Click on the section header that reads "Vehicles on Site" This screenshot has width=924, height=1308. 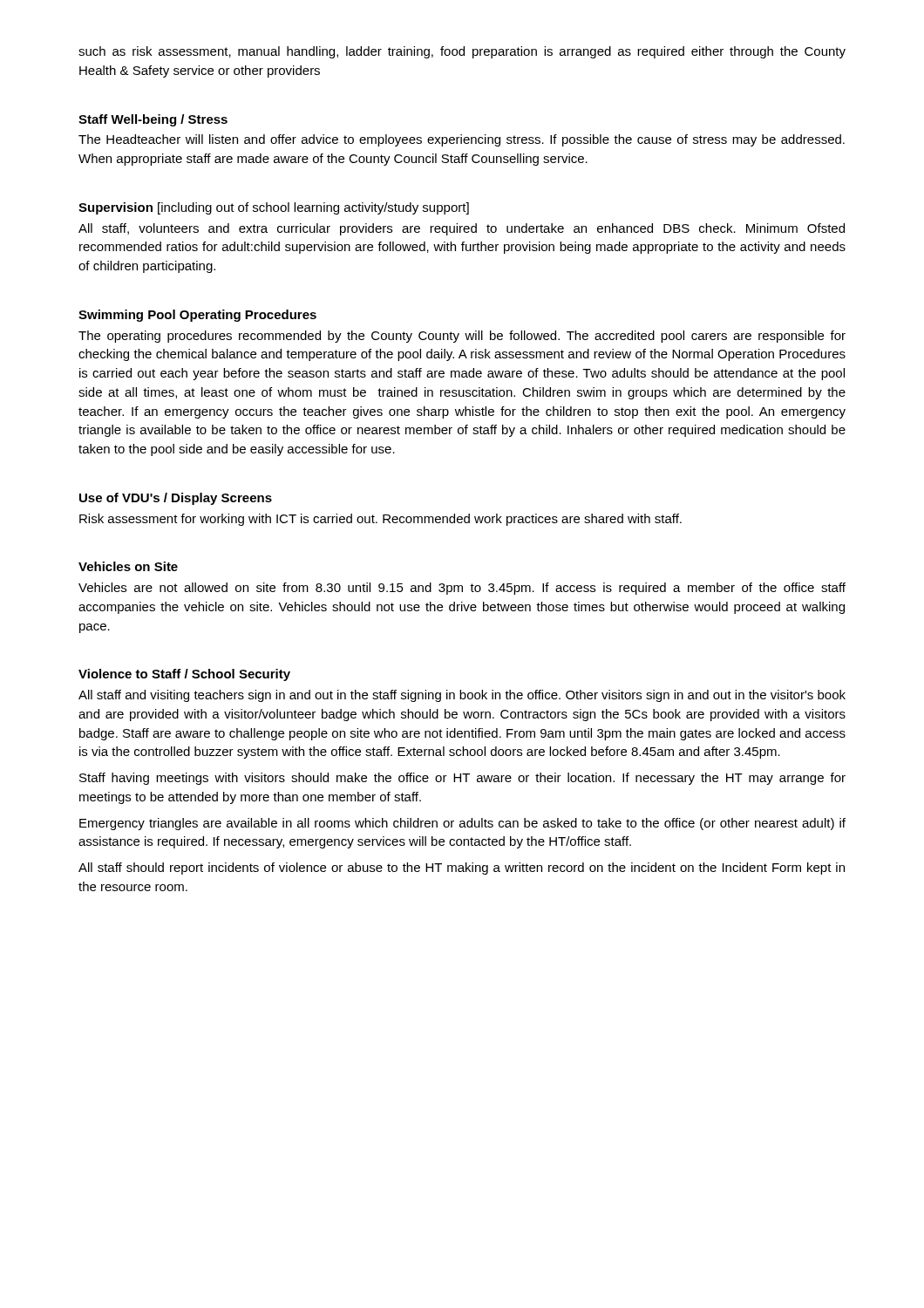[x=128, y=567]
